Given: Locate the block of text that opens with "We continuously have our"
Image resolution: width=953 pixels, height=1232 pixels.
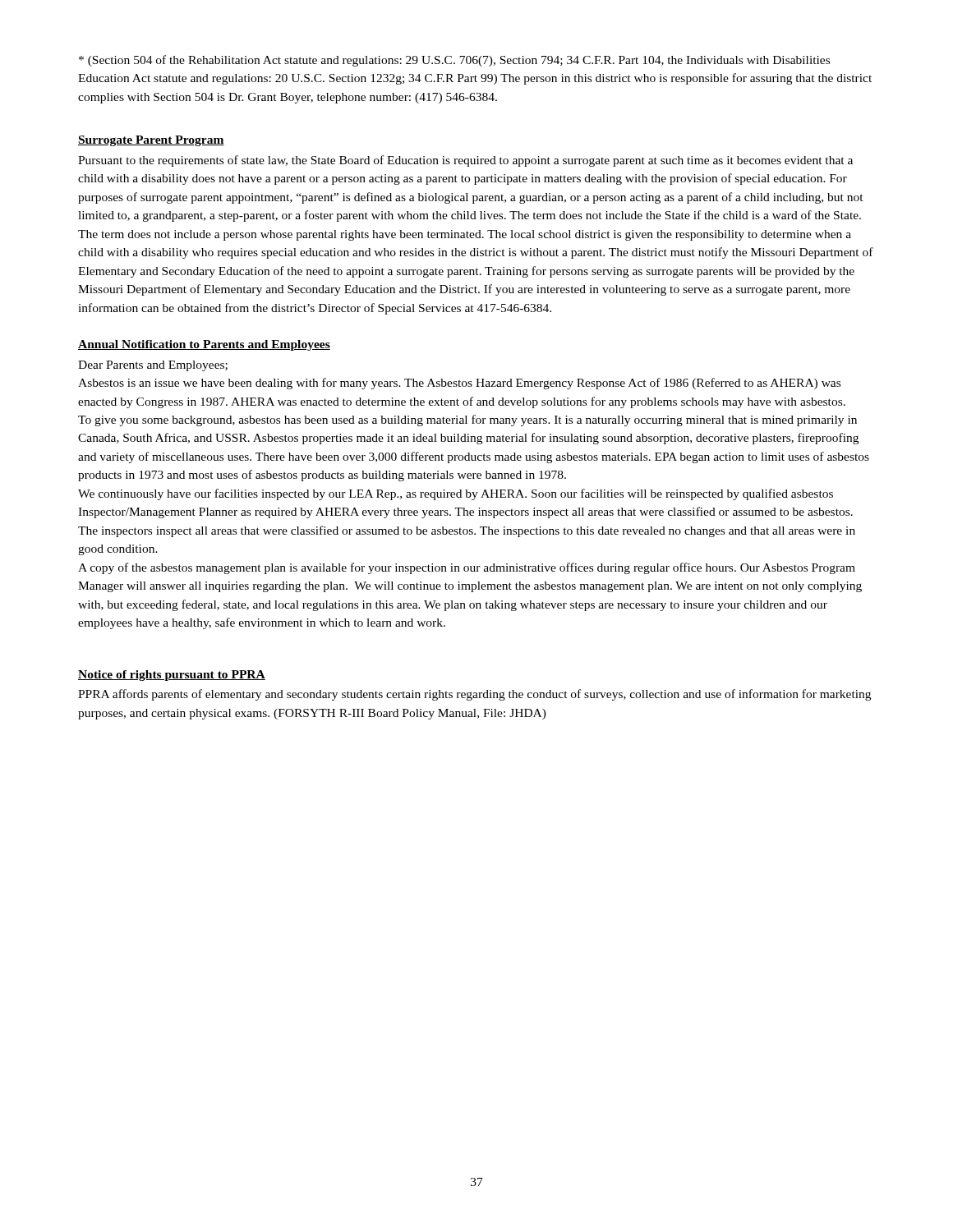Looking at the screenshot, I should click(467, 521).
